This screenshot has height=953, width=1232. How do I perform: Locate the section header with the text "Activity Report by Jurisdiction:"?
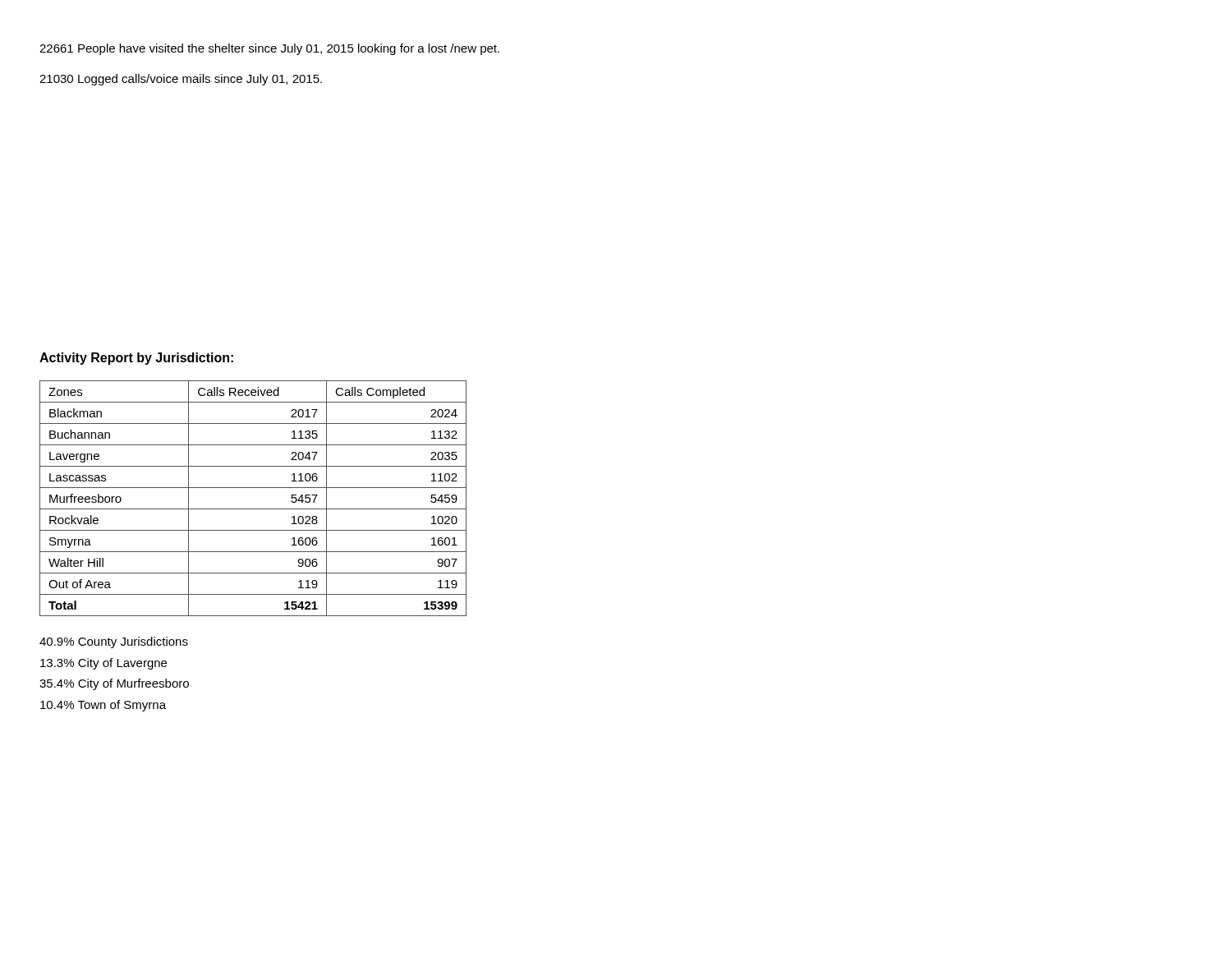tap(137, 358)
